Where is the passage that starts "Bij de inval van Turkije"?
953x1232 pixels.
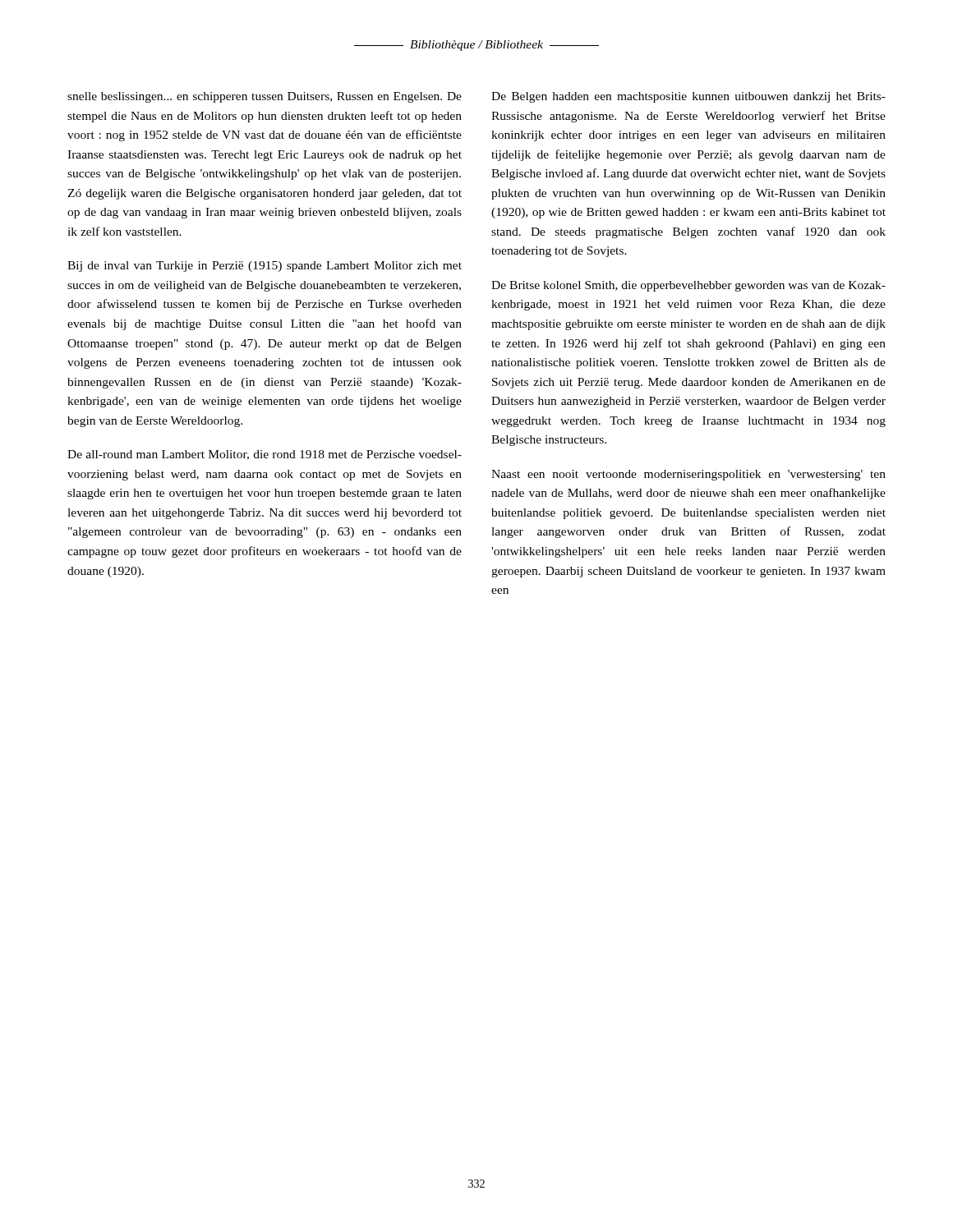265,343
